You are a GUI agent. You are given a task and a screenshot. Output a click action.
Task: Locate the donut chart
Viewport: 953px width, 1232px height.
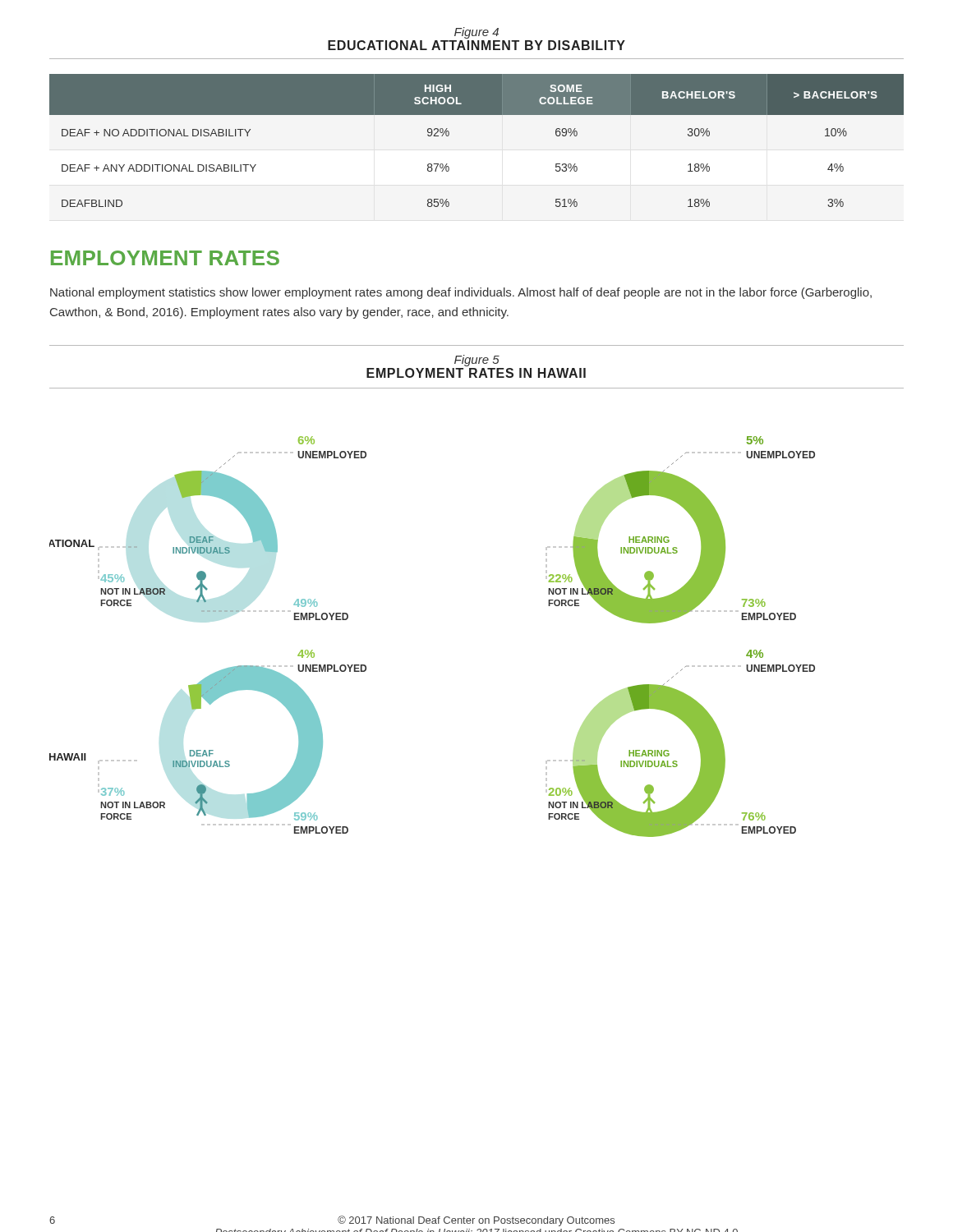(x=476, y=643)
